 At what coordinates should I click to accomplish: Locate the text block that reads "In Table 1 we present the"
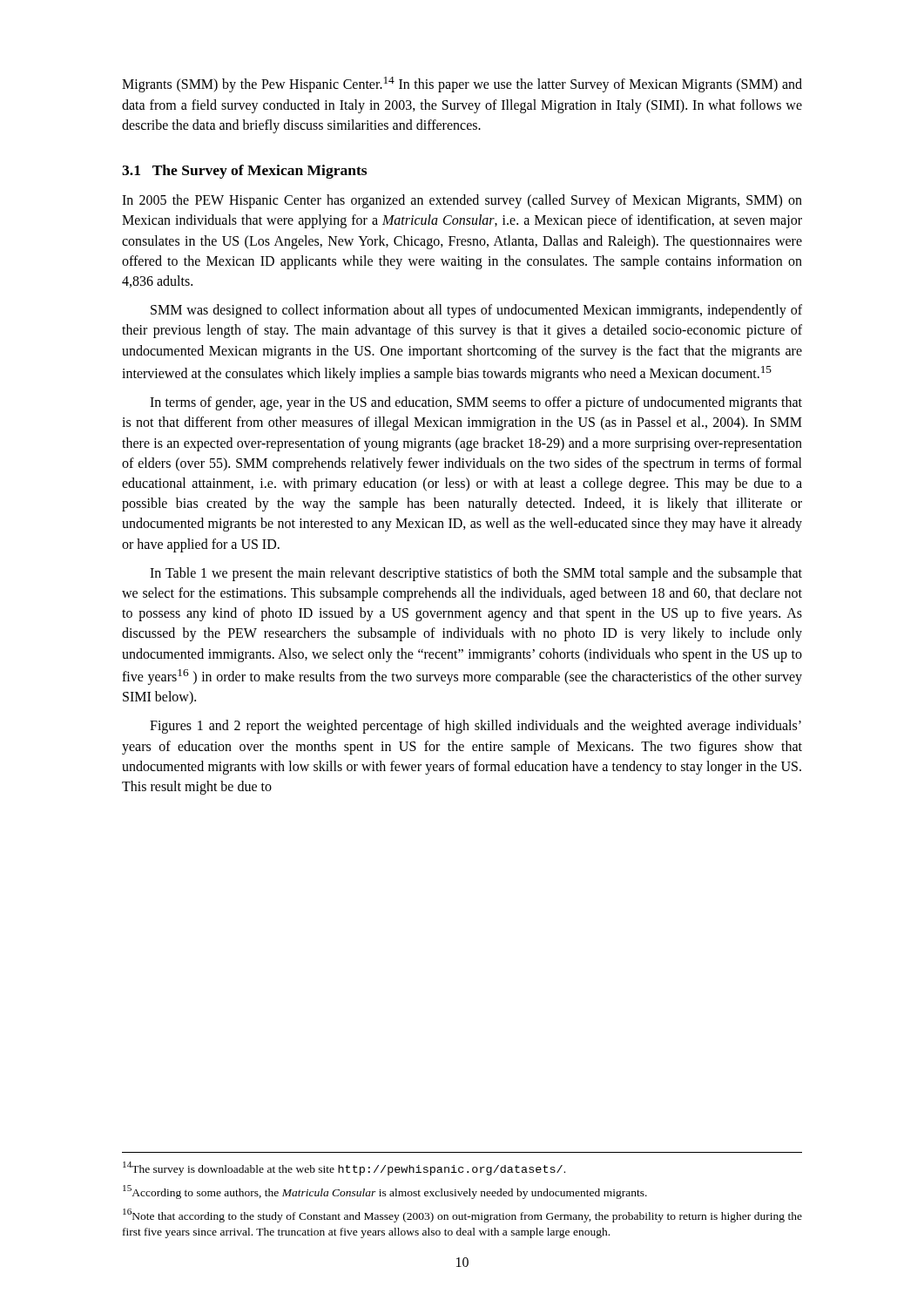tap(462, 635)
